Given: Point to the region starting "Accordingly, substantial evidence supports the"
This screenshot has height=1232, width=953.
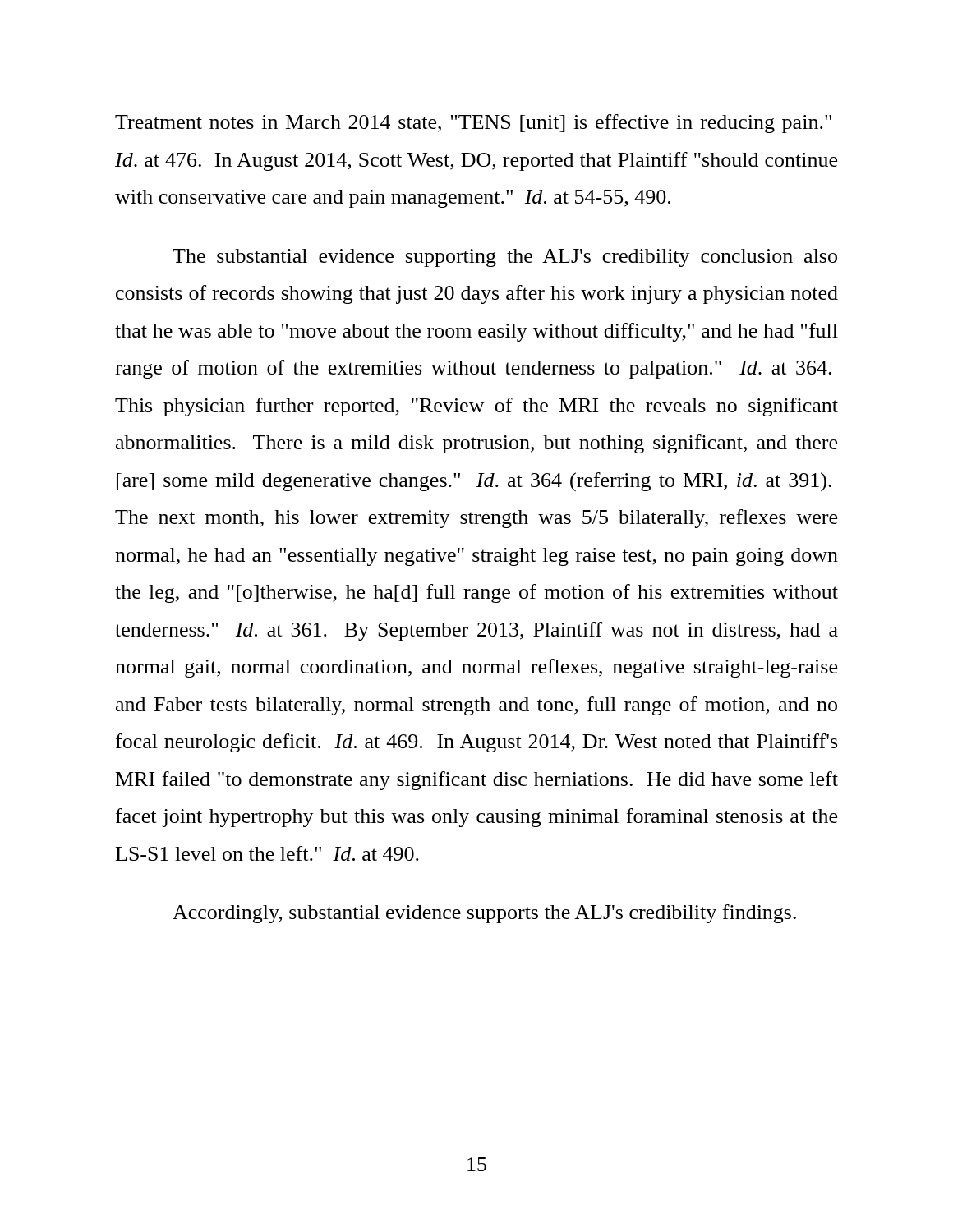Looking at the screenshot, I should point(476,912).
